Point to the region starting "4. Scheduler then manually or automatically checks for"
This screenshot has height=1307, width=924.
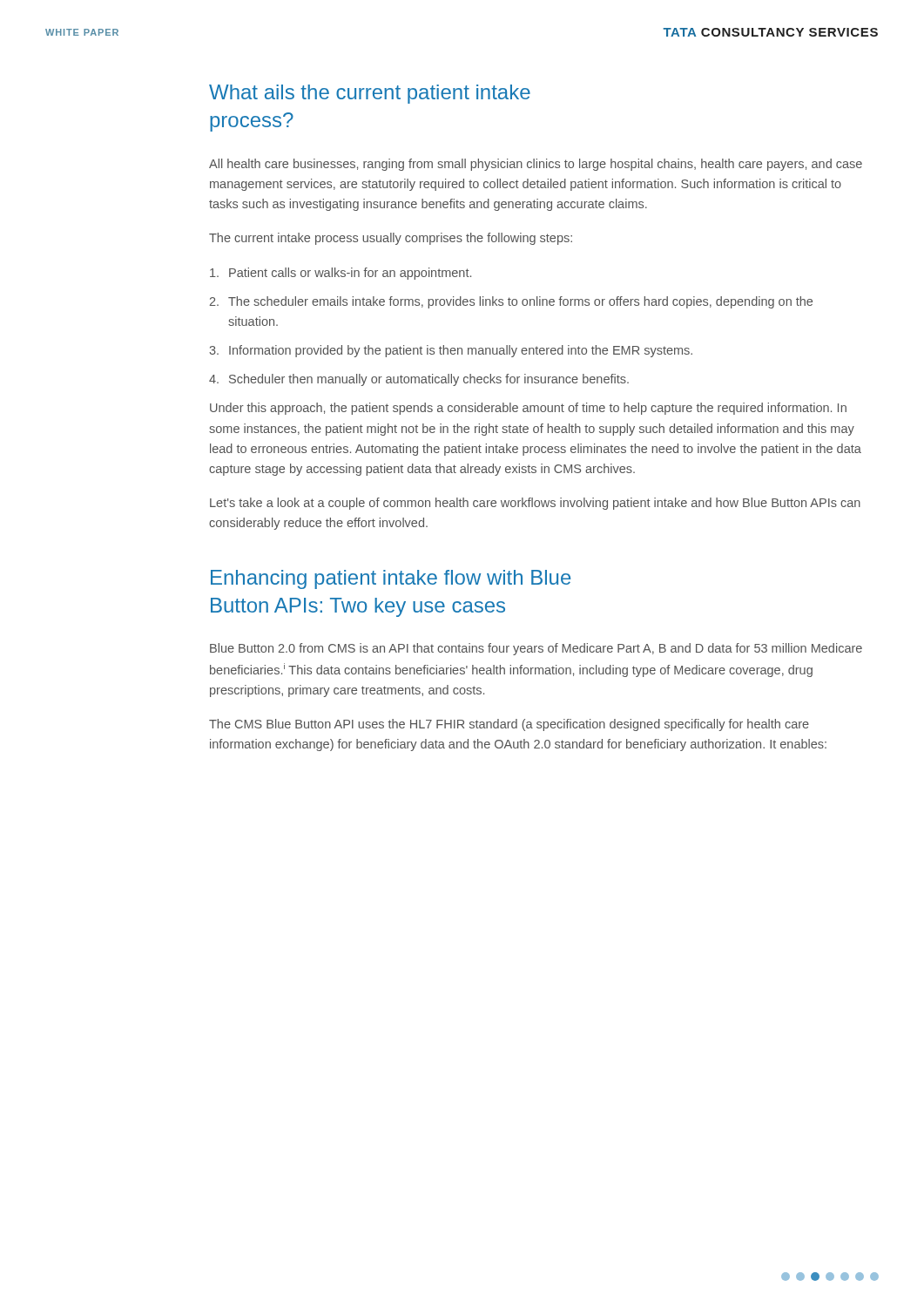pos(536,380)
